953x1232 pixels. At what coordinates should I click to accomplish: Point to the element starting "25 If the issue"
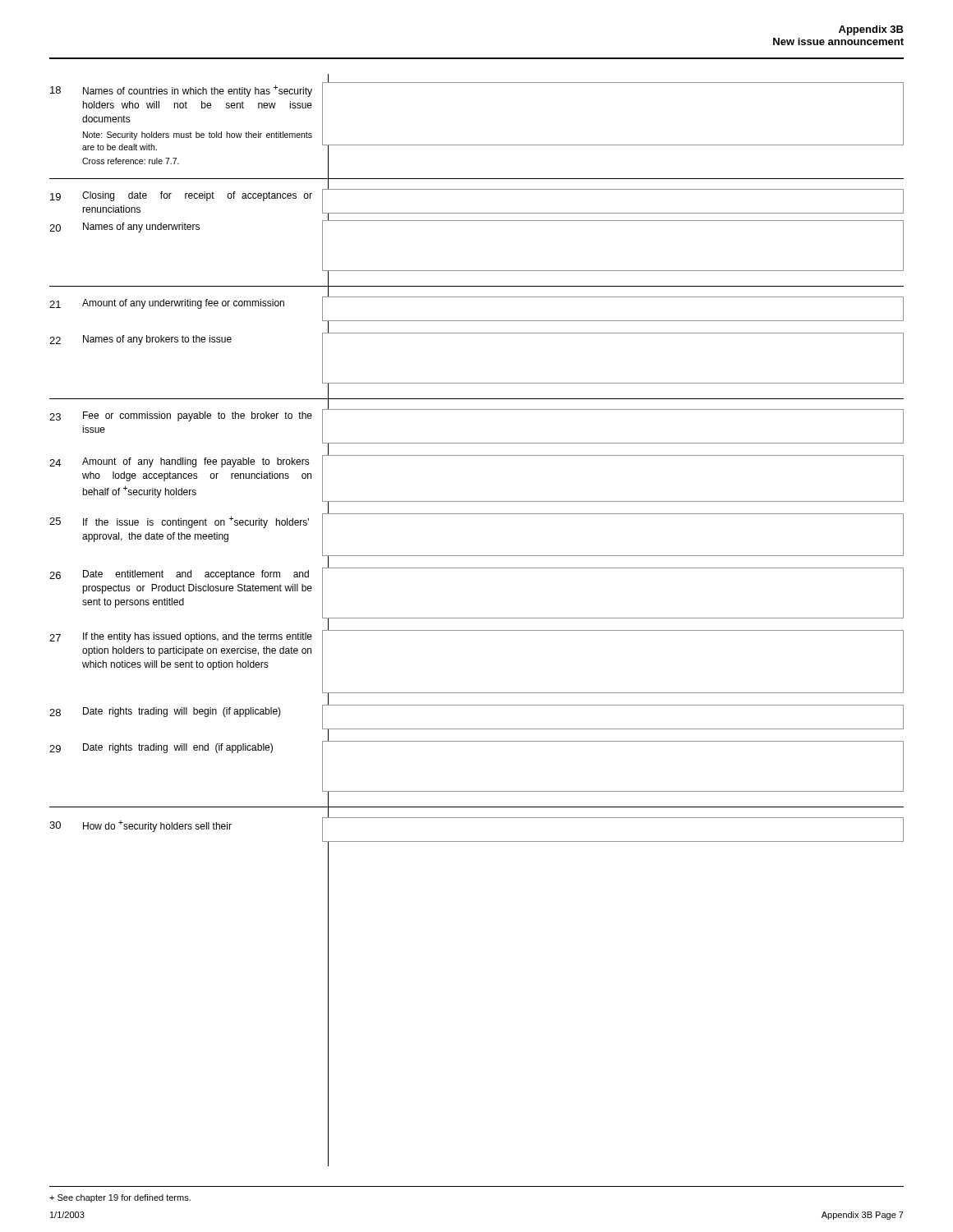[x=476, y=535]
